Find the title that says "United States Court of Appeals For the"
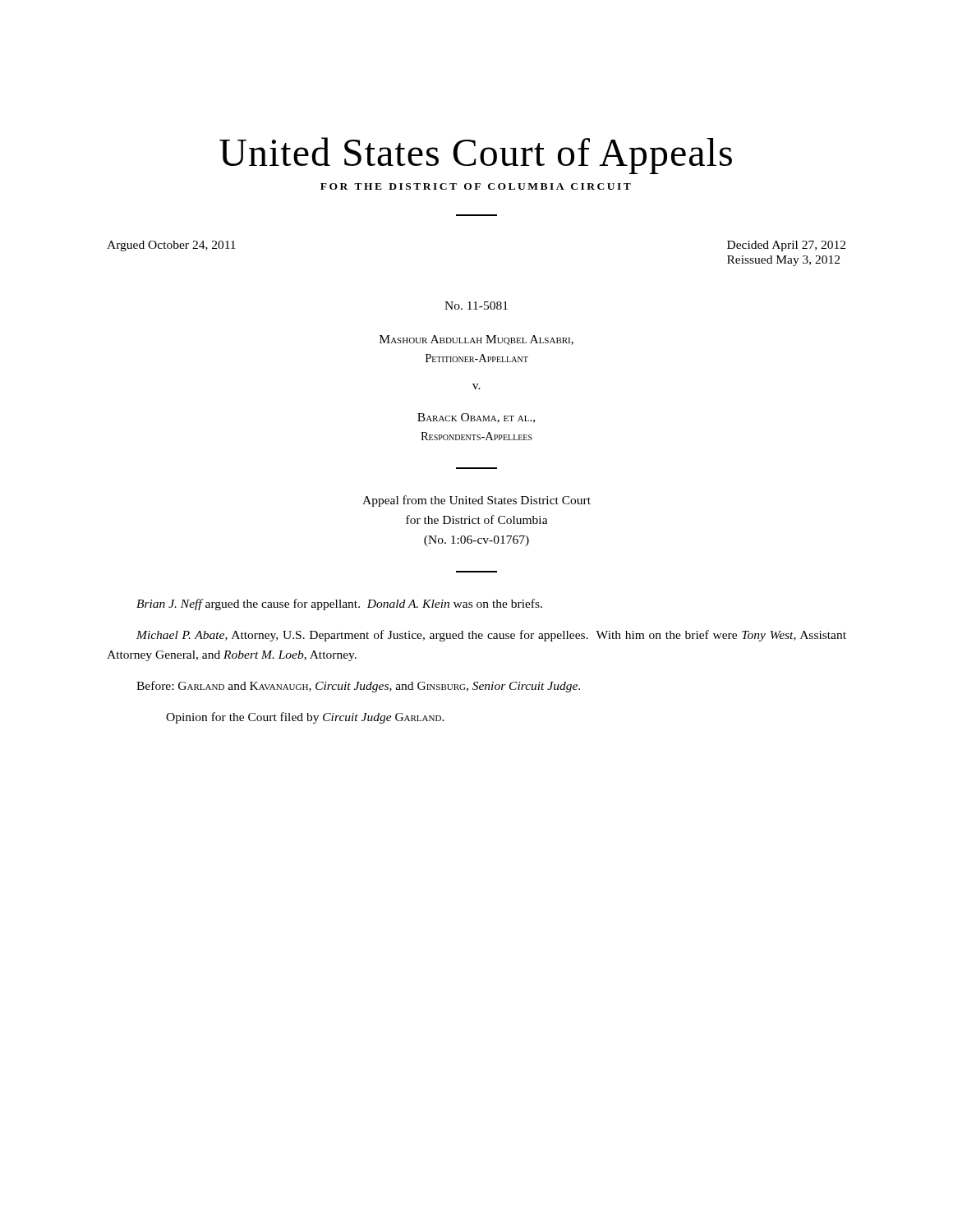The width and height of the screenshot is (953, 1232). pos(476,162)
